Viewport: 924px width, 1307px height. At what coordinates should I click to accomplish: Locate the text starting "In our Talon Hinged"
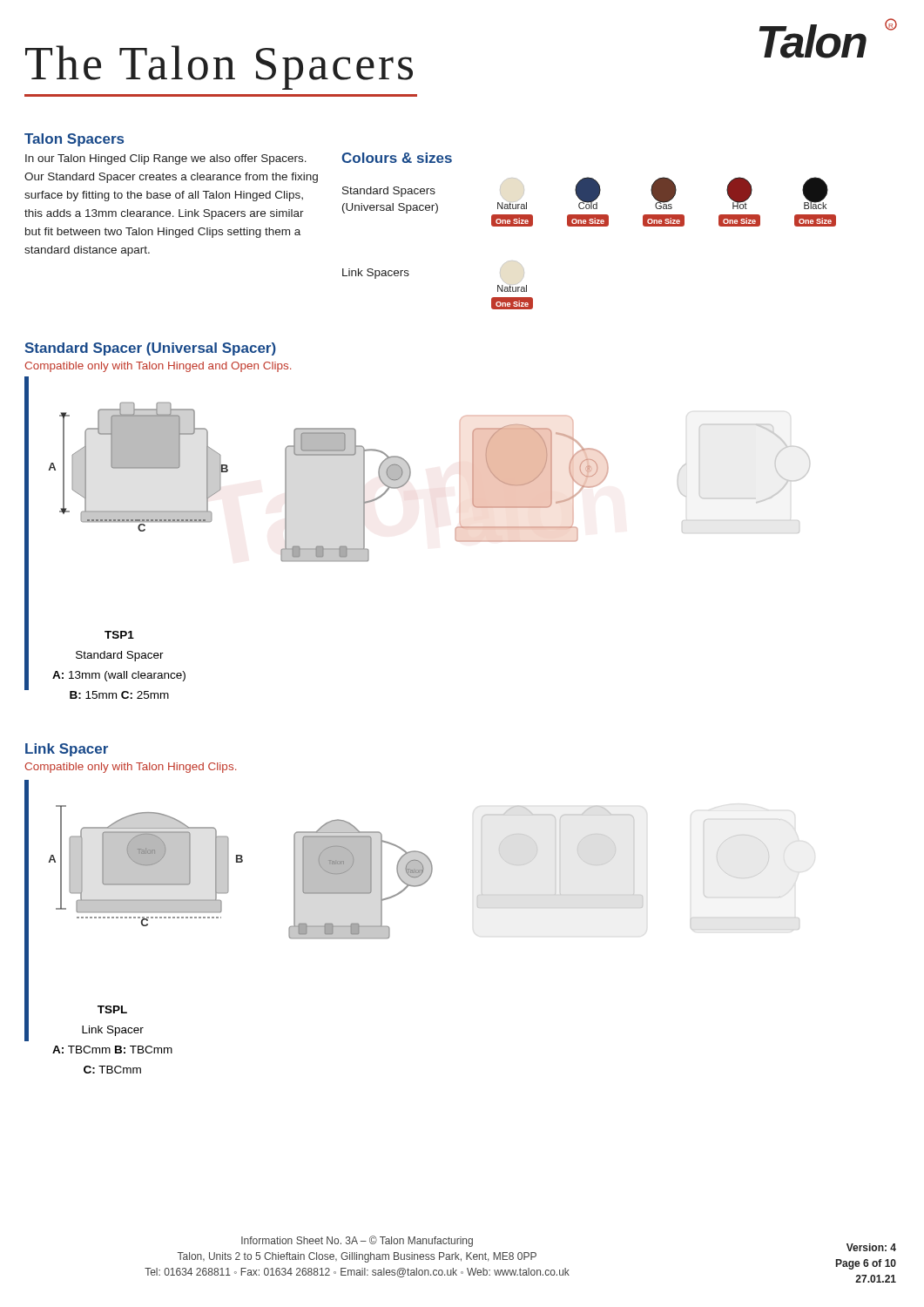click(x=171, y=204)
